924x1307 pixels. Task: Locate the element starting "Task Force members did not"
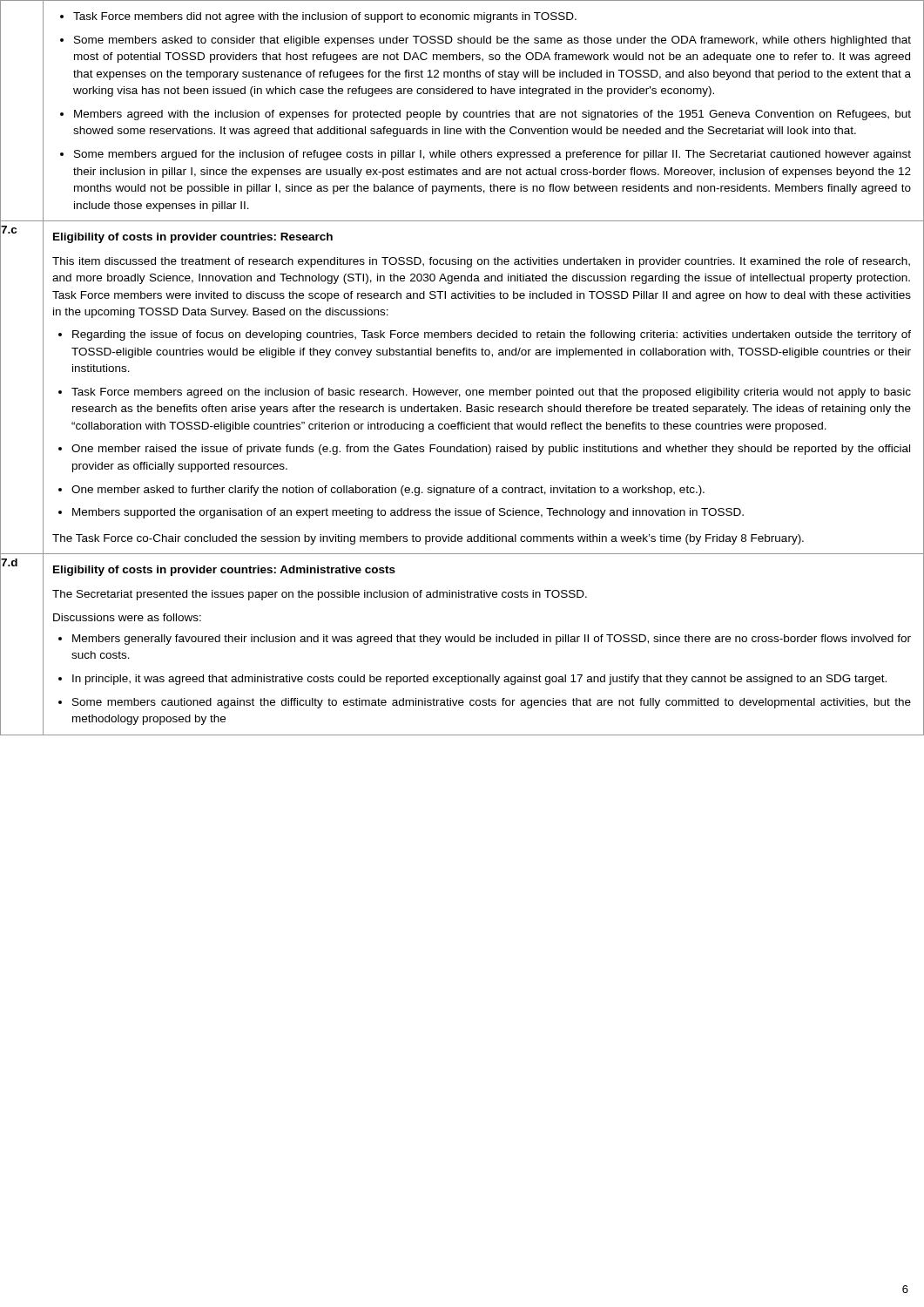click(x=482, y=111)
